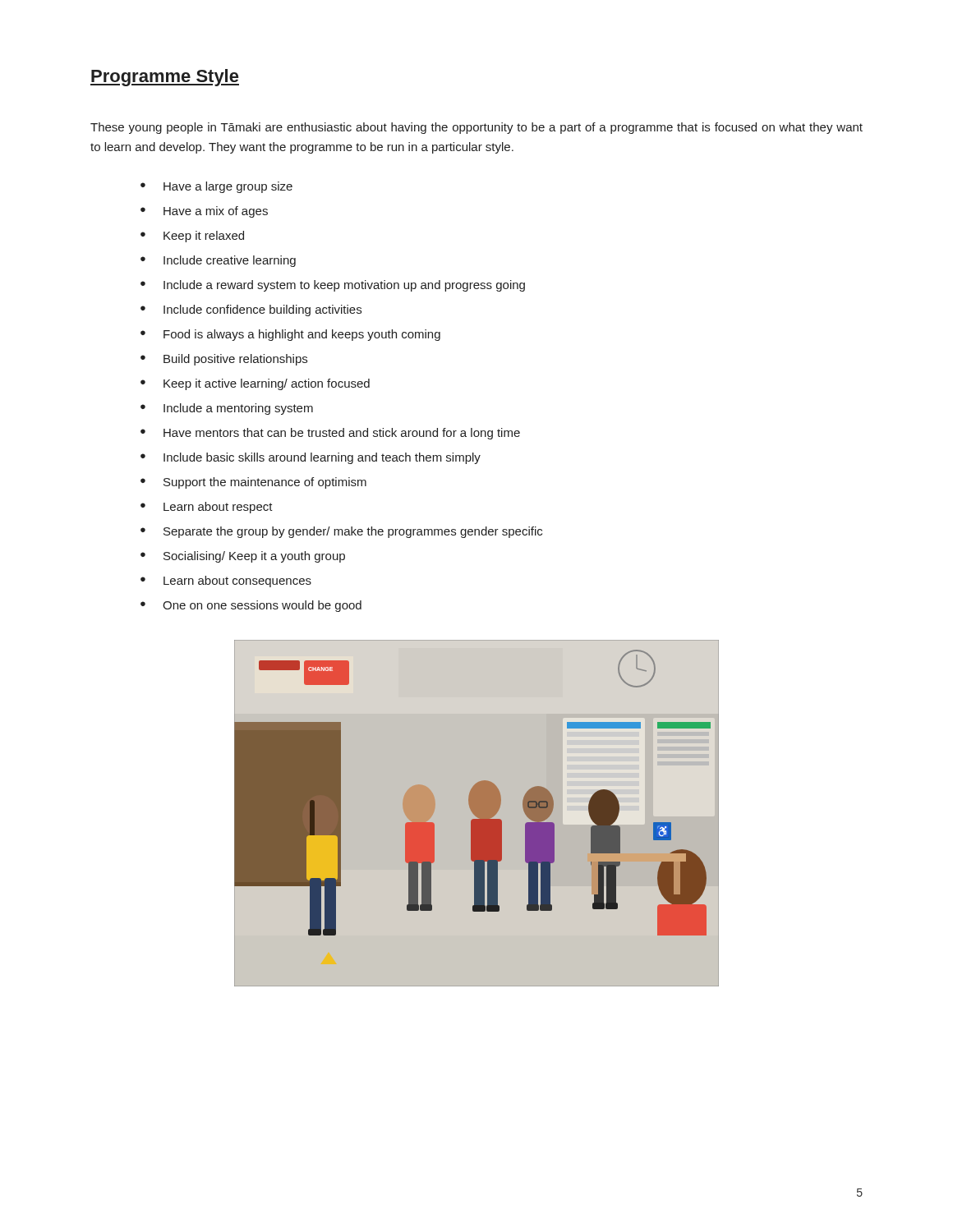Find "Learn about consequences" on this page
953x1232 pixels.
click(x=237, y=580)
